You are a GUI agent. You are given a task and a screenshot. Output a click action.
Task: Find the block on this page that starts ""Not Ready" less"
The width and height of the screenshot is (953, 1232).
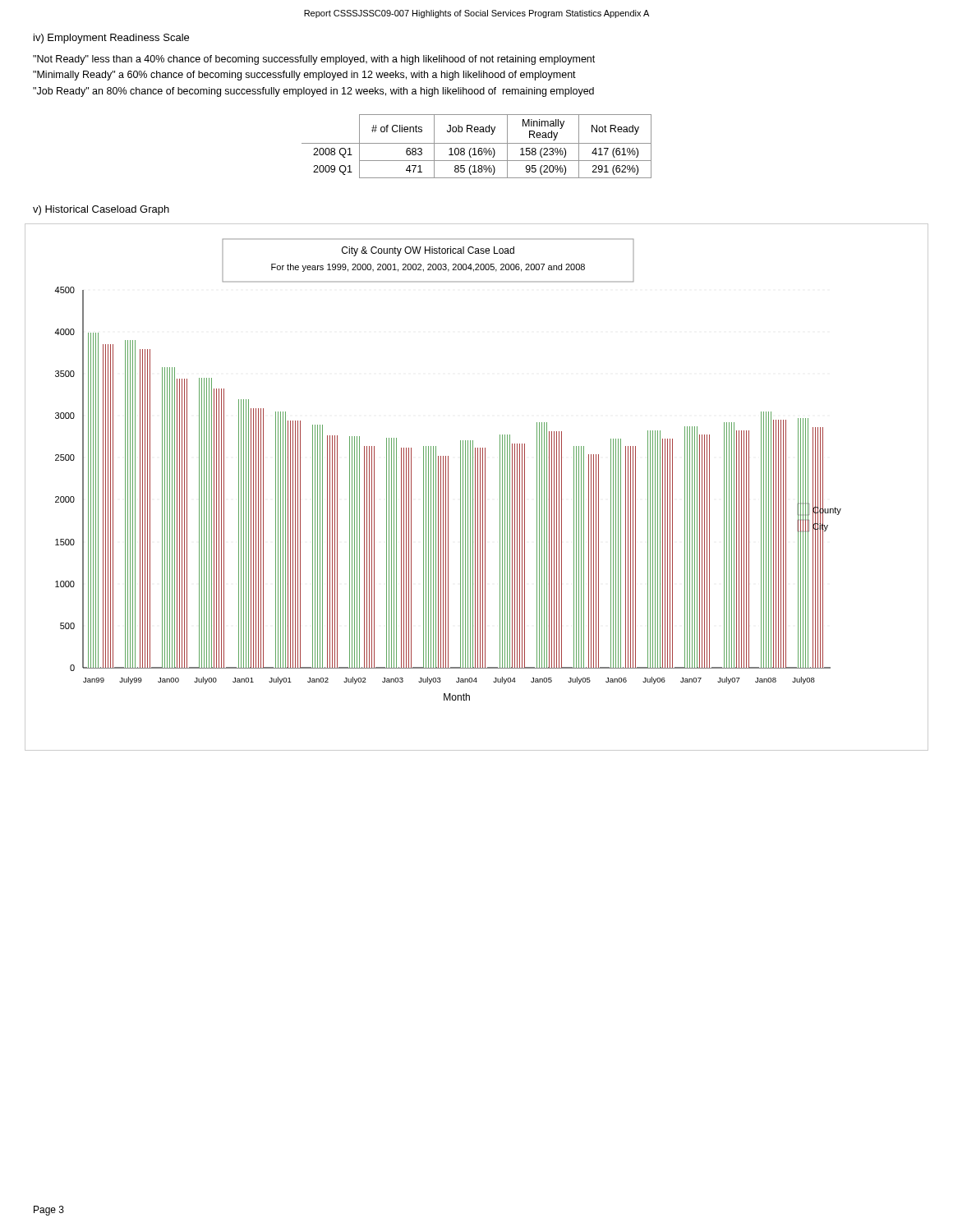[314, 75]
